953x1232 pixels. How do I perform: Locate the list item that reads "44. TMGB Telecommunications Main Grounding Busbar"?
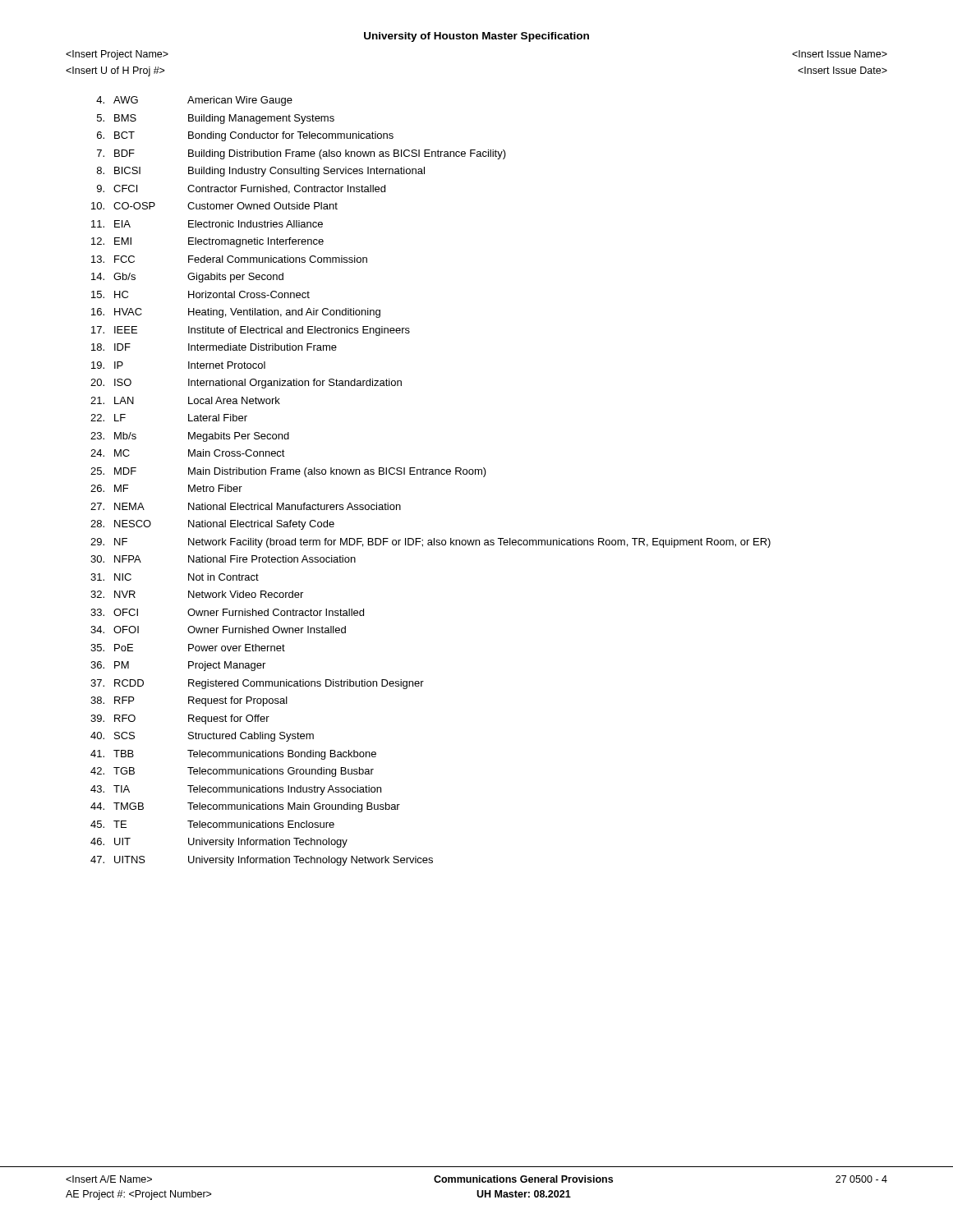click(245, 807)
